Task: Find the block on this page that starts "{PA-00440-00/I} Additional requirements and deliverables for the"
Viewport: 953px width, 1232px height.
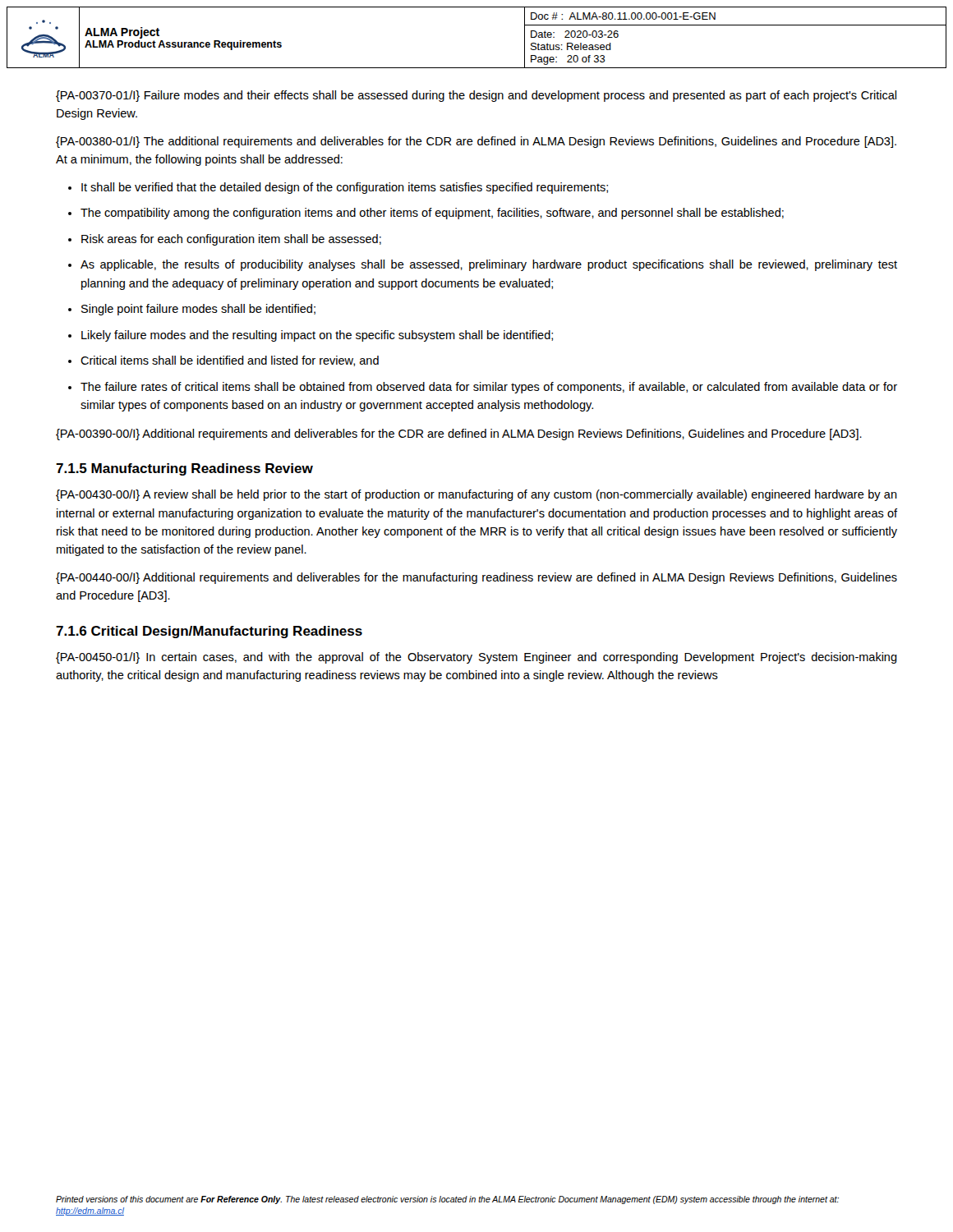Action: (476, 587)
